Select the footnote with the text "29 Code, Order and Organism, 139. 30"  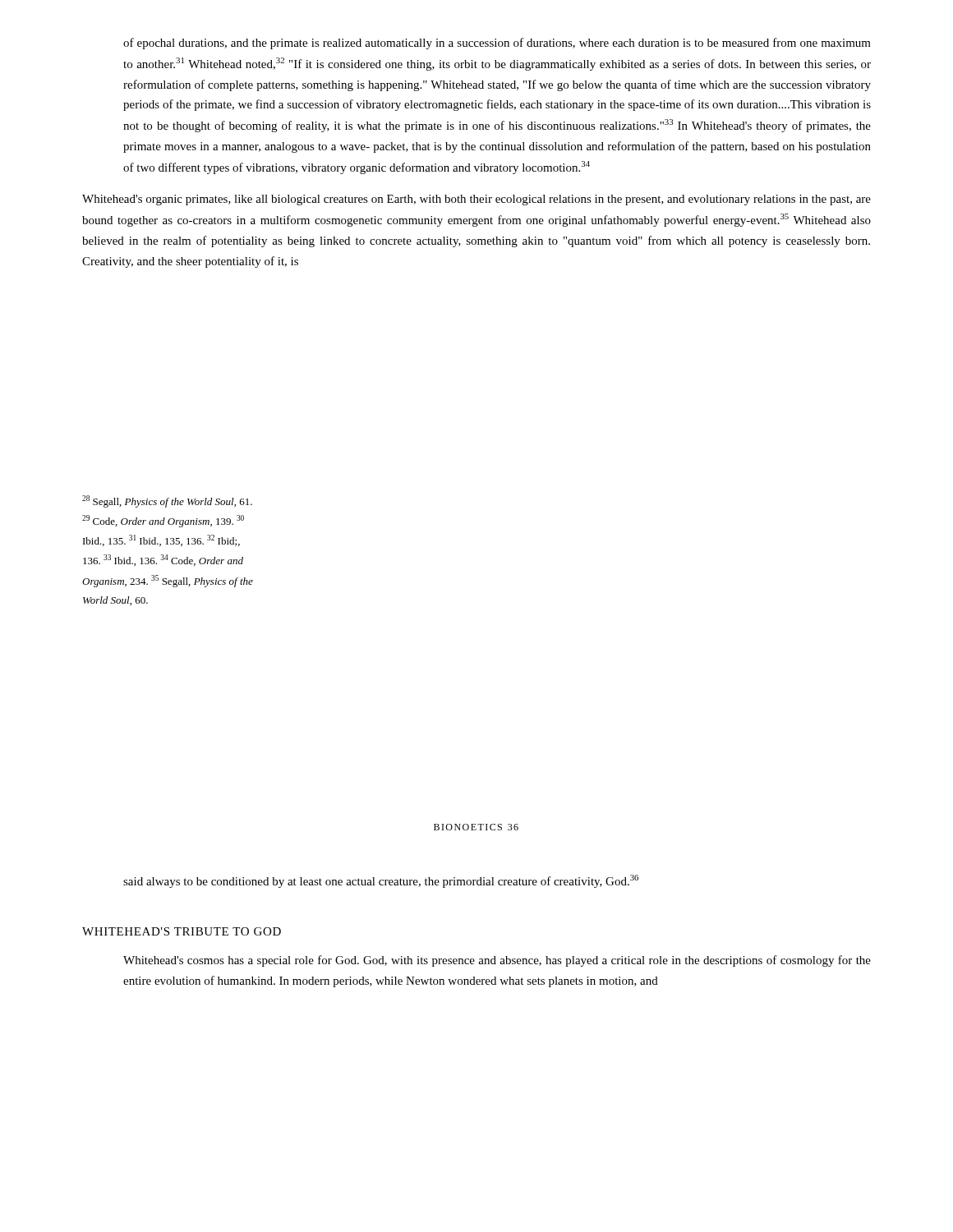(163, 521)
